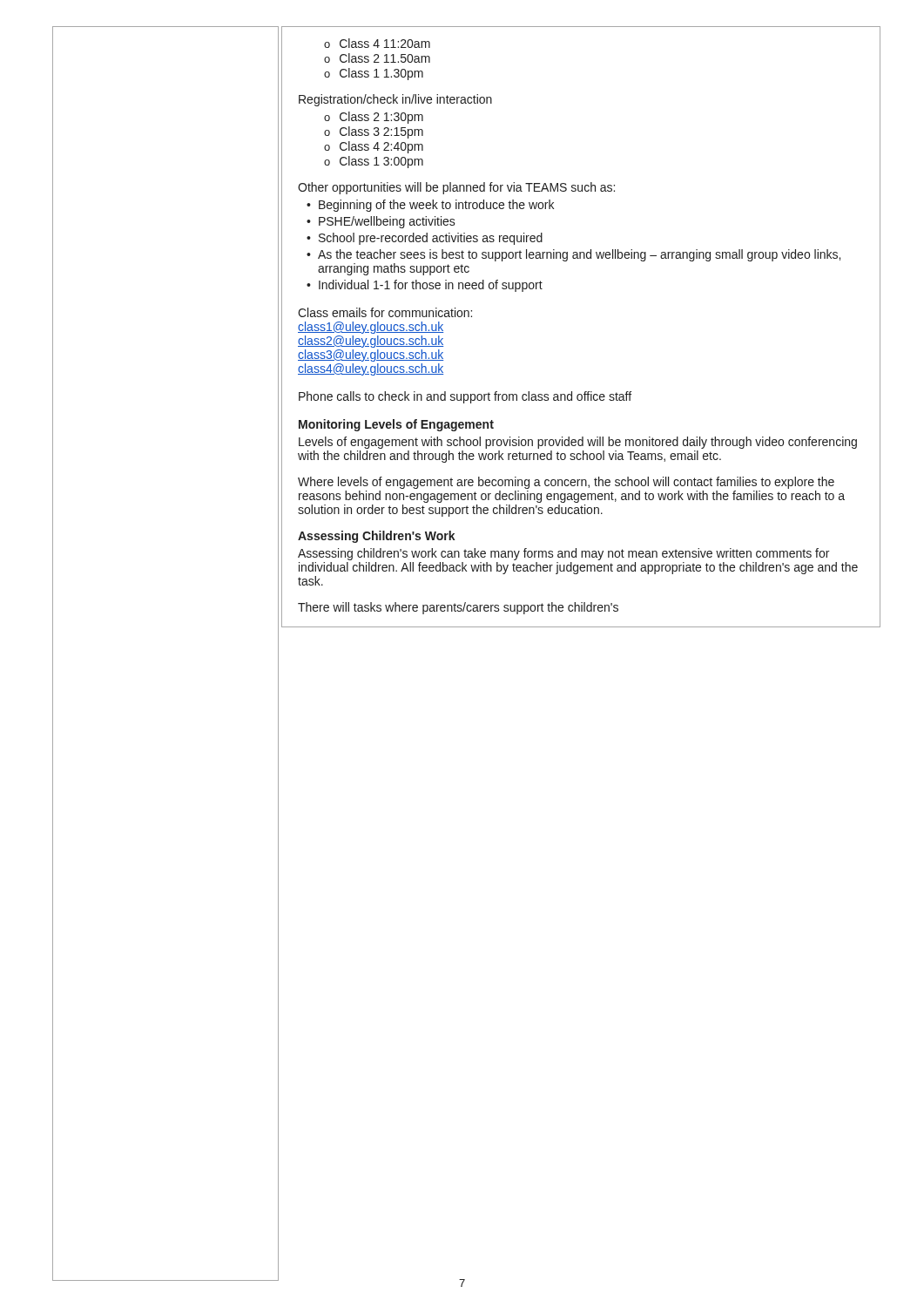Point to the text starting "Where levels of engagement are"
This screenshot has height=1307, width=924.
[571, 496]
